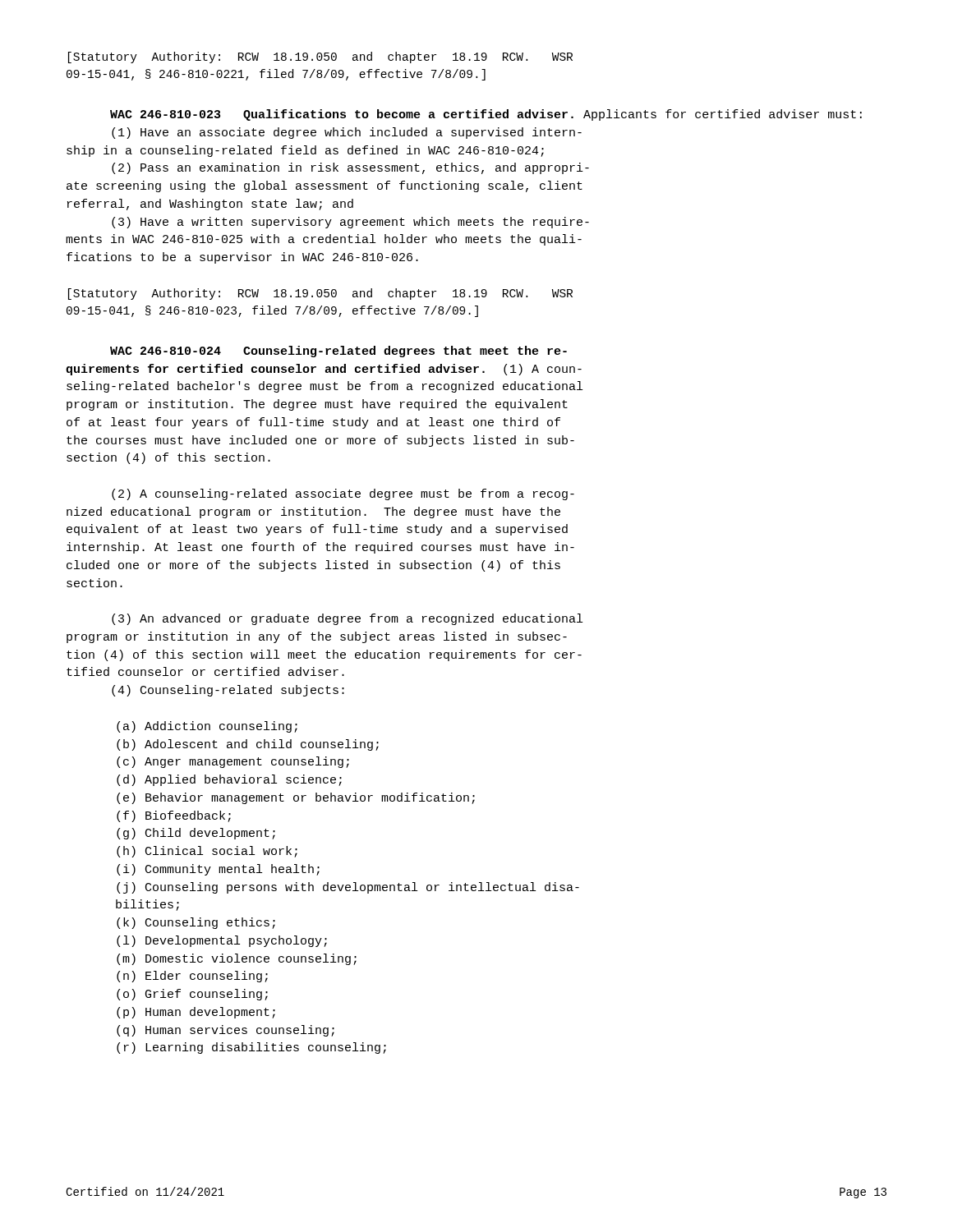Find the passage starting "(c) Anger management counseling;"
The width and height of the screenshot is (953, 1232).
233,763
